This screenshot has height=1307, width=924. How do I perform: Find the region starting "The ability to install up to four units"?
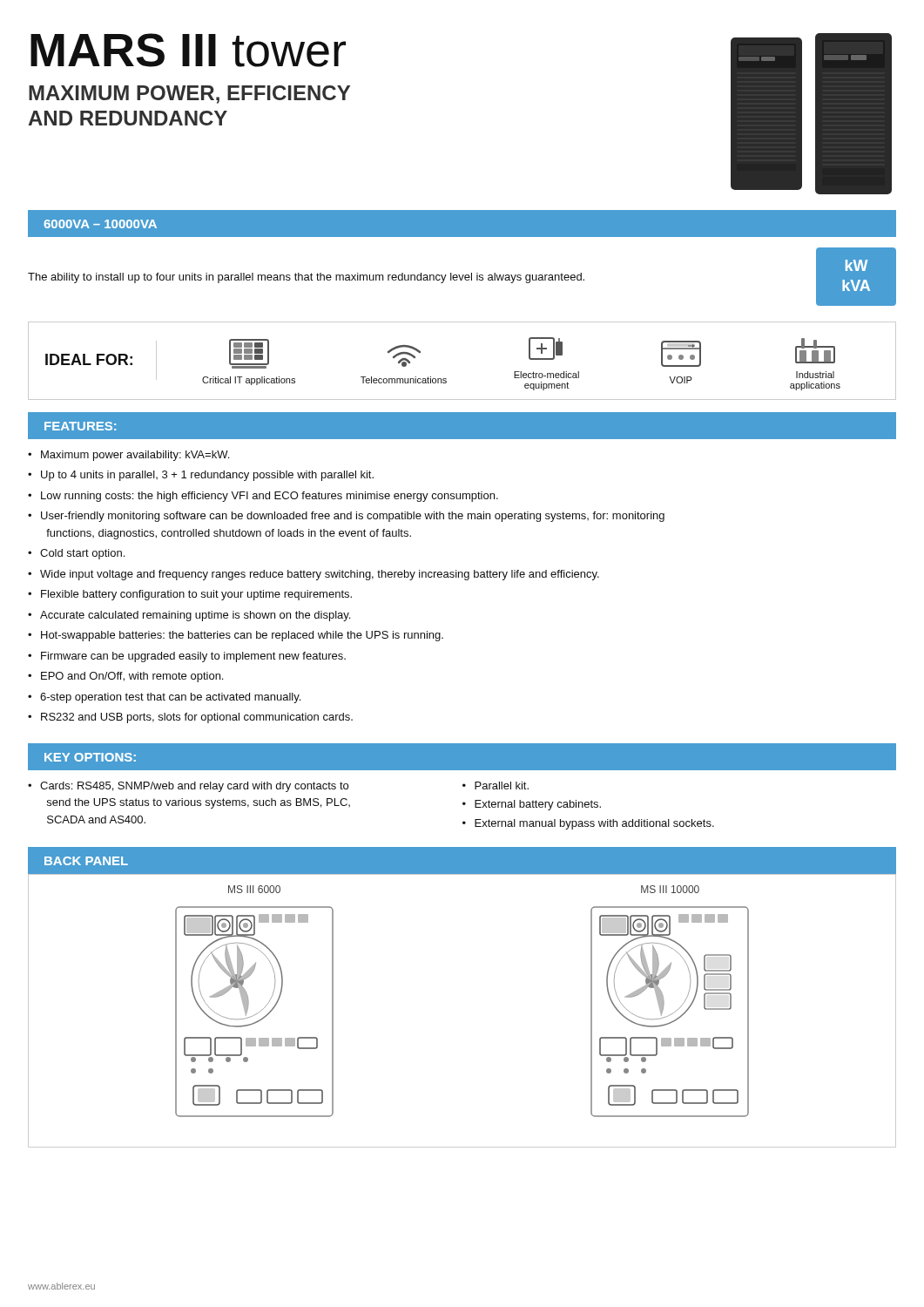[307, 276]
